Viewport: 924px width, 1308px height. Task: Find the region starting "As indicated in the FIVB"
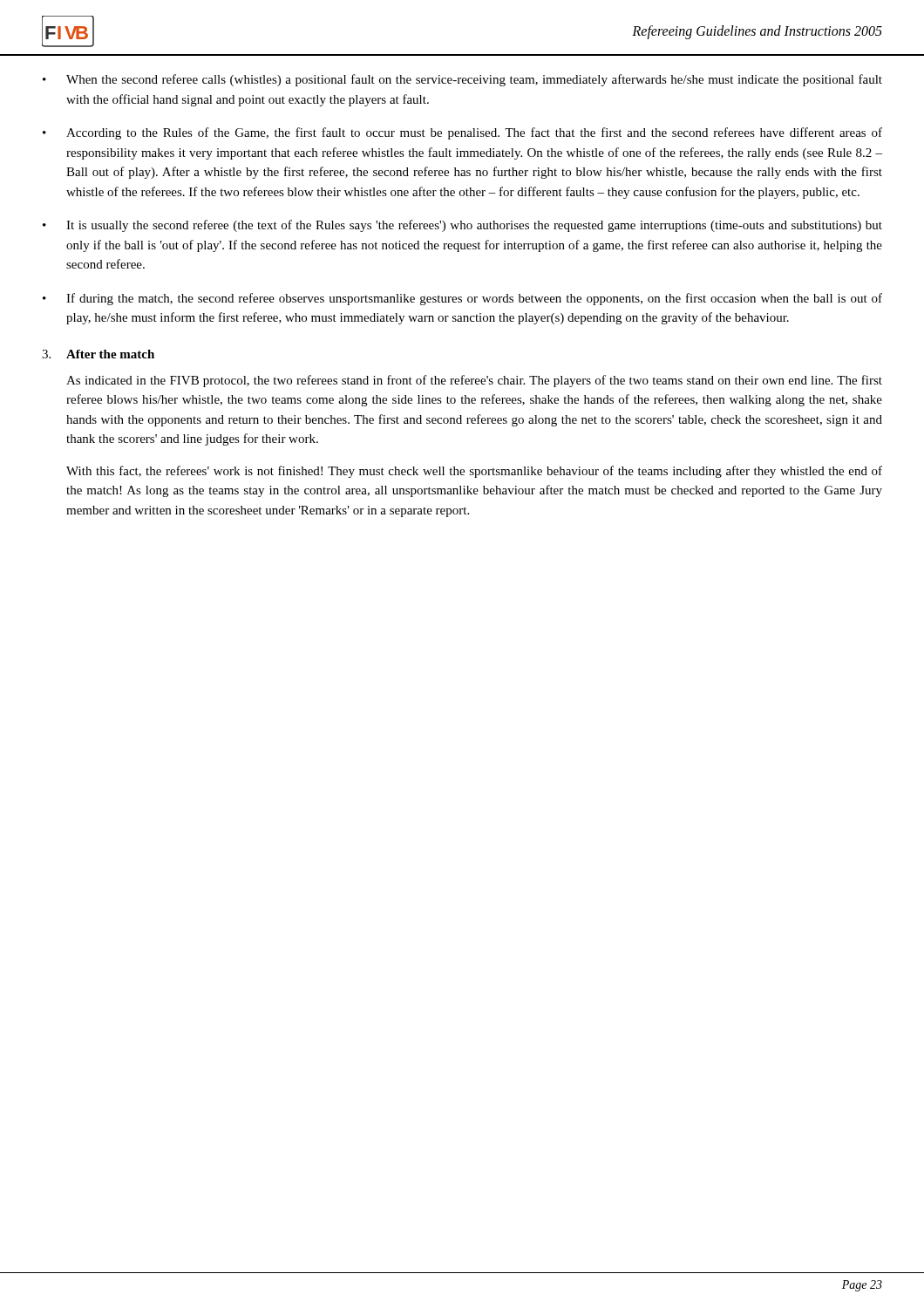[474, 409]
